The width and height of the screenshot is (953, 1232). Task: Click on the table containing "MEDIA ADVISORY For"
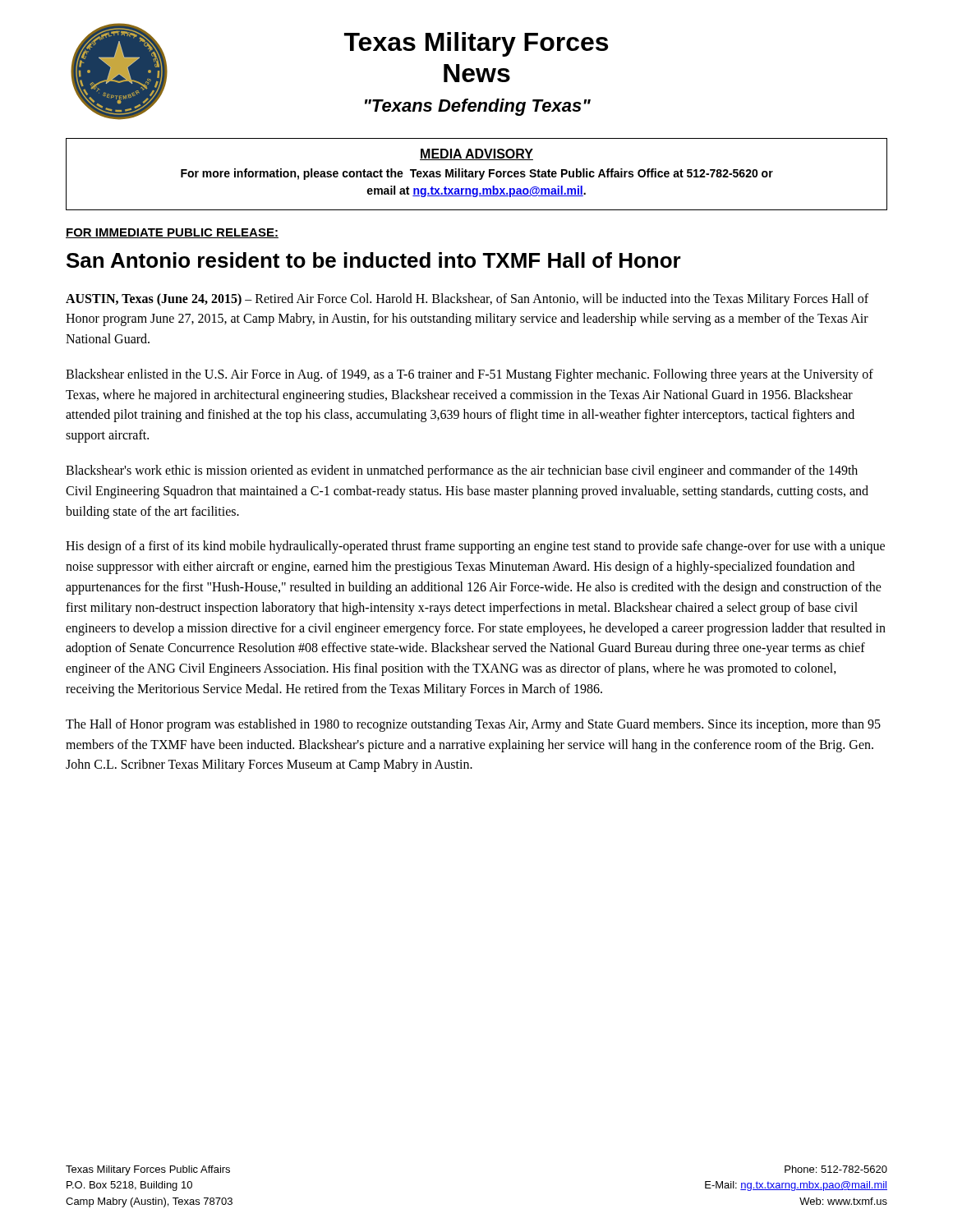(476, 174)
